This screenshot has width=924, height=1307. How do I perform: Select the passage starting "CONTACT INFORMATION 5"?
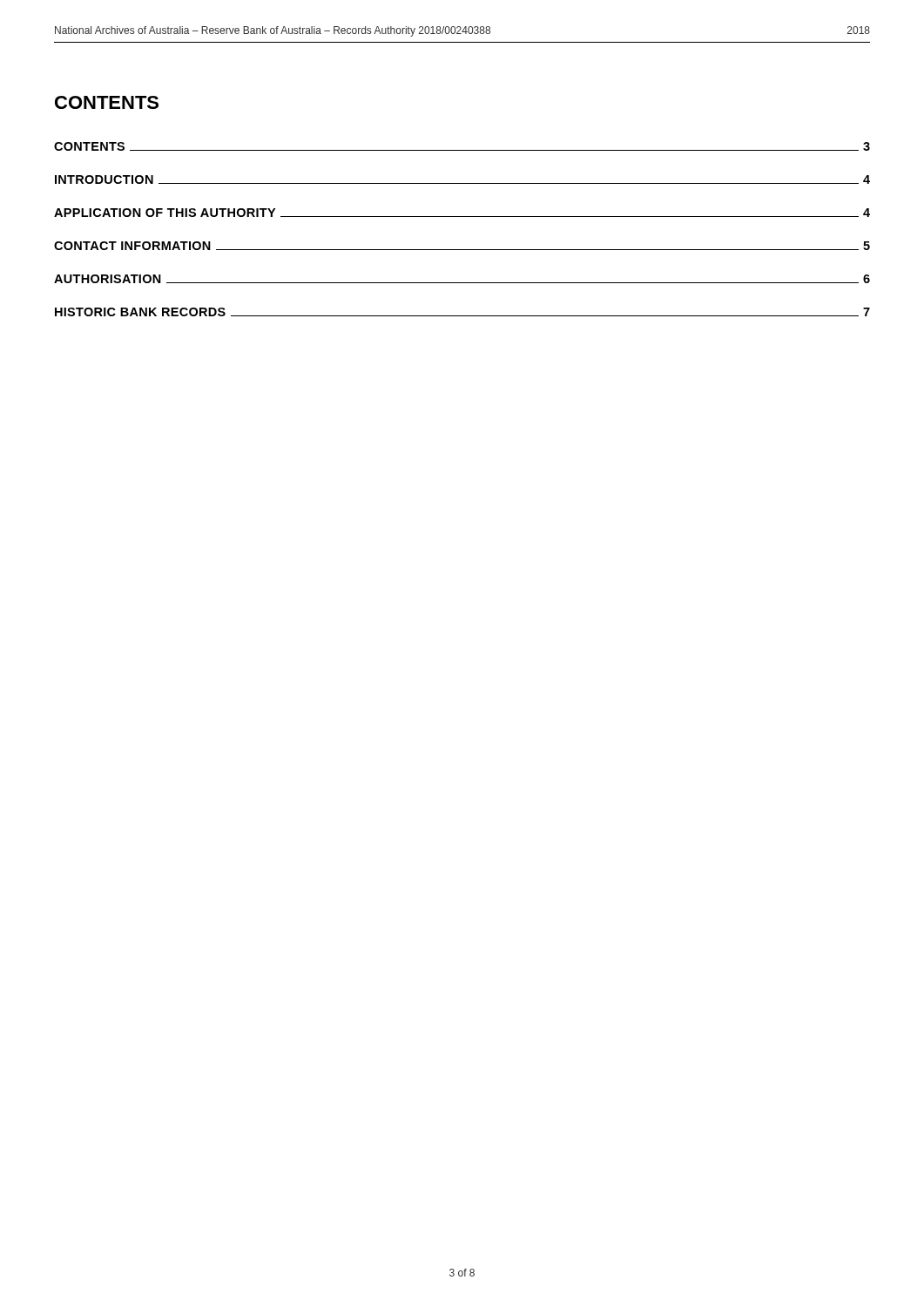click(x=462, y=246)
